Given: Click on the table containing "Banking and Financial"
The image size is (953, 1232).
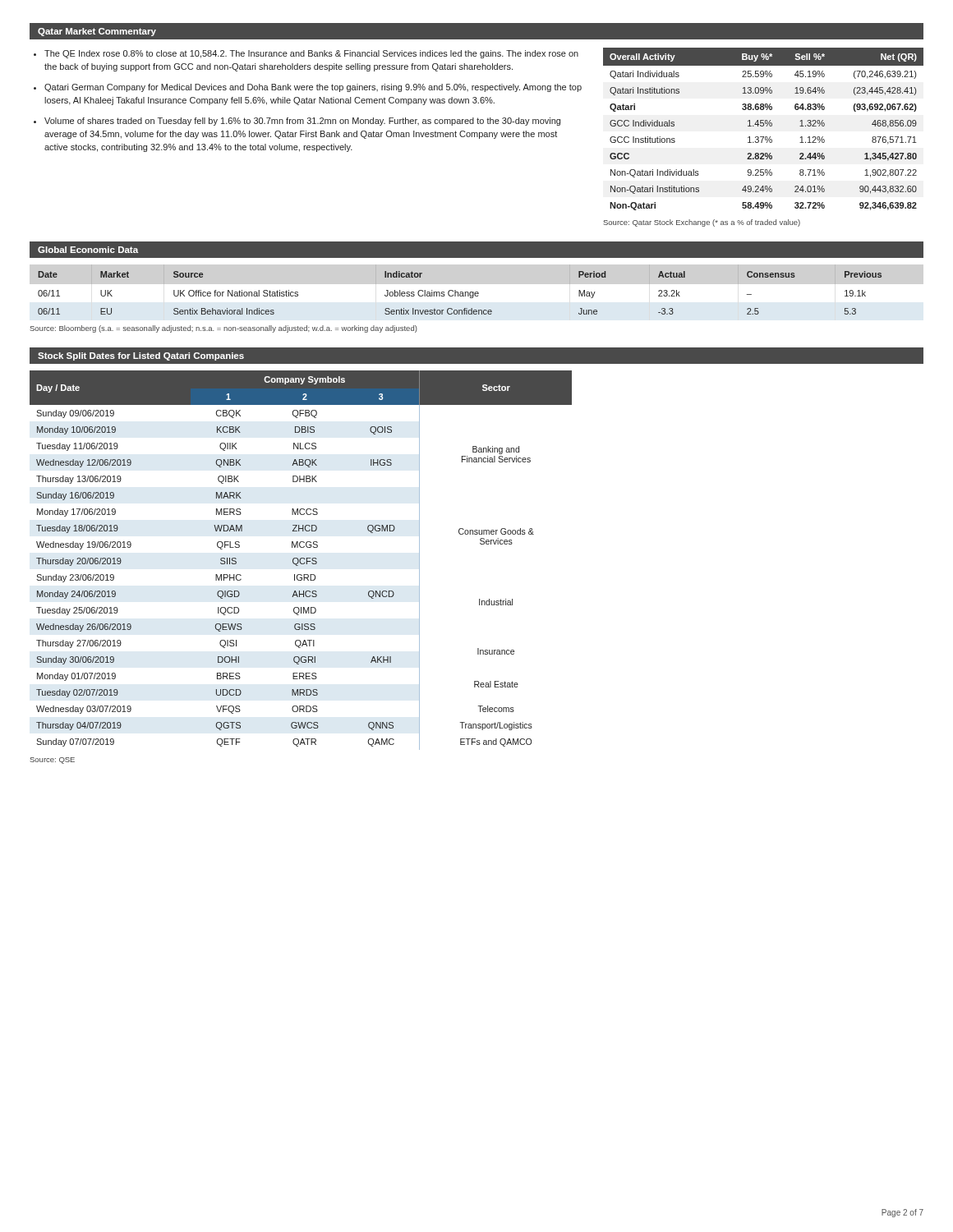Looking at the screenshot, I should pyautogui.click(x=476, y=560).
